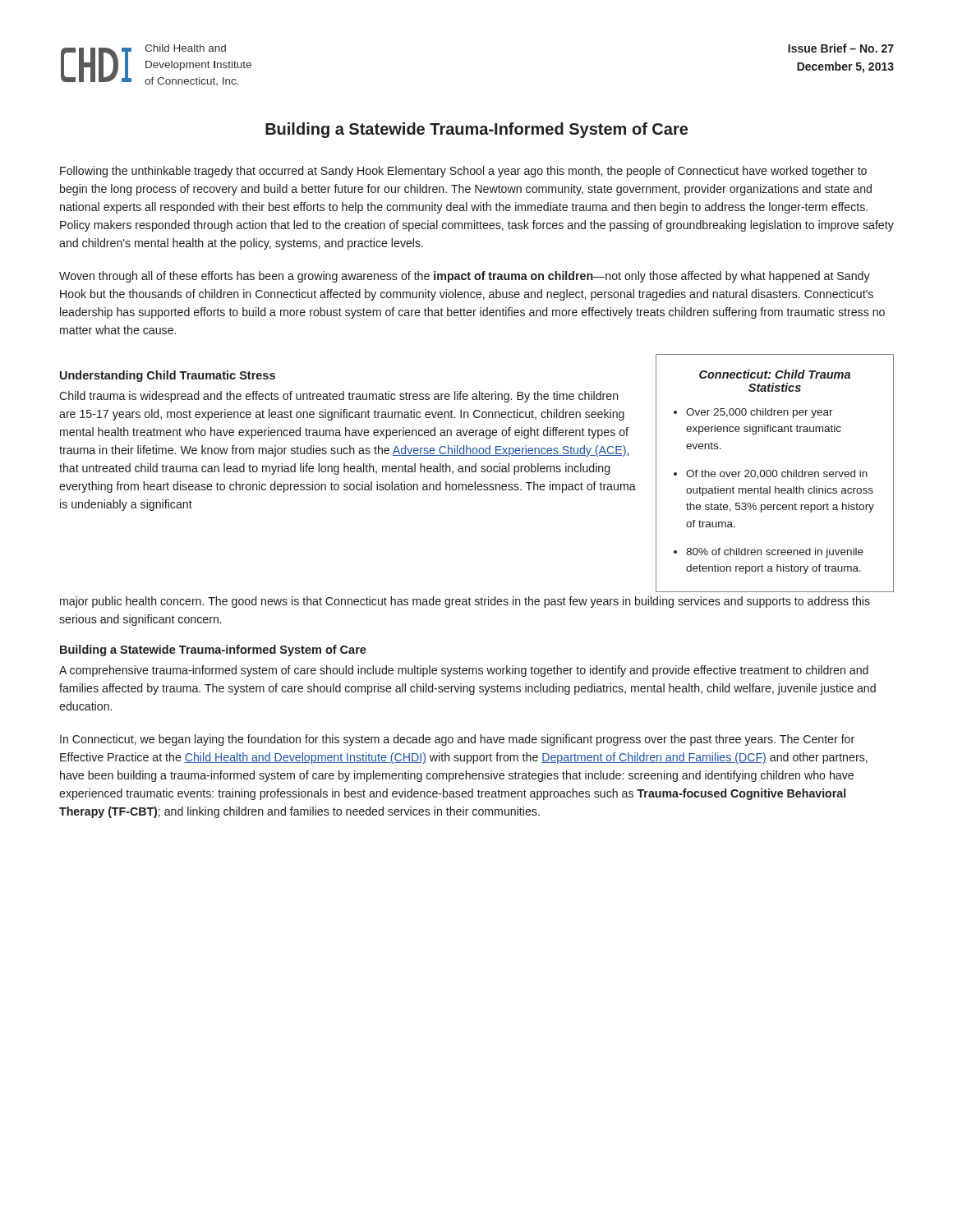953x1232 pixels.
Task: Click the section header that begins "Building a Statewide Trauma-informed"
Action: [x=213, y=650]
